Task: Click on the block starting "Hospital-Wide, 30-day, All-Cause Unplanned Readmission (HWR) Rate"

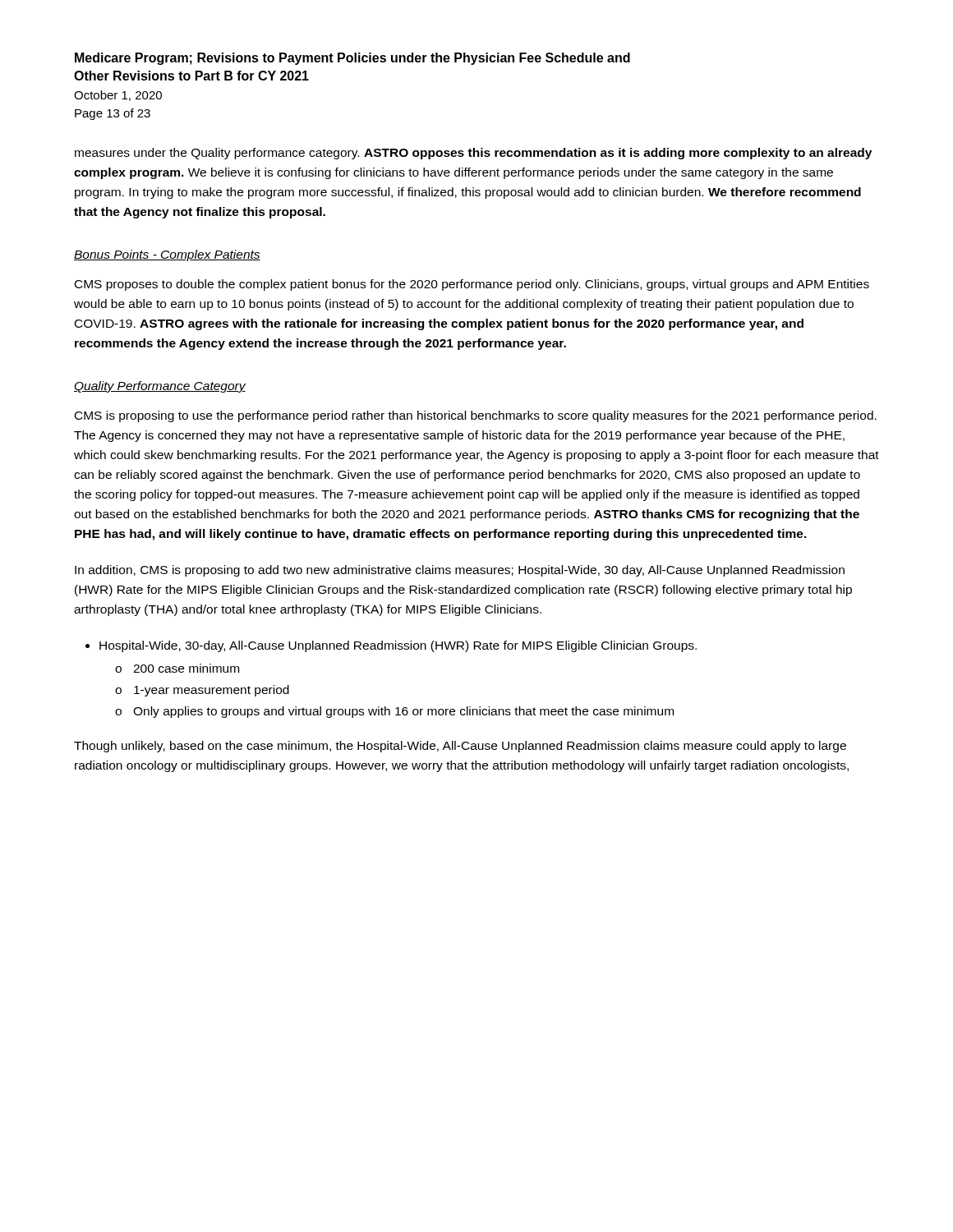Action: [x=398, y=646]
